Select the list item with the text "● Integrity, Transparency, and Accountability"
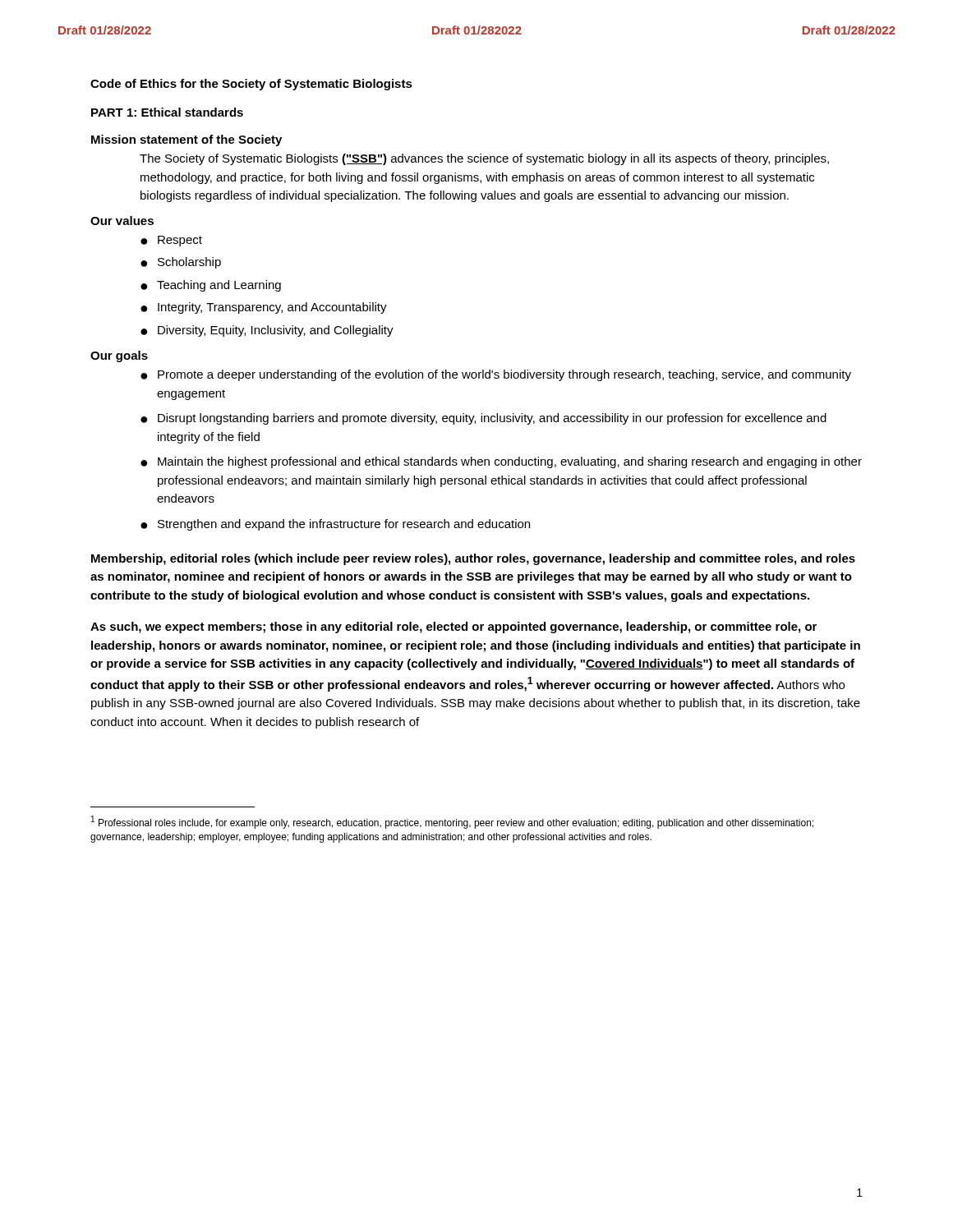The width and height of the screenshot is (953, 1232). click(263, 308)
